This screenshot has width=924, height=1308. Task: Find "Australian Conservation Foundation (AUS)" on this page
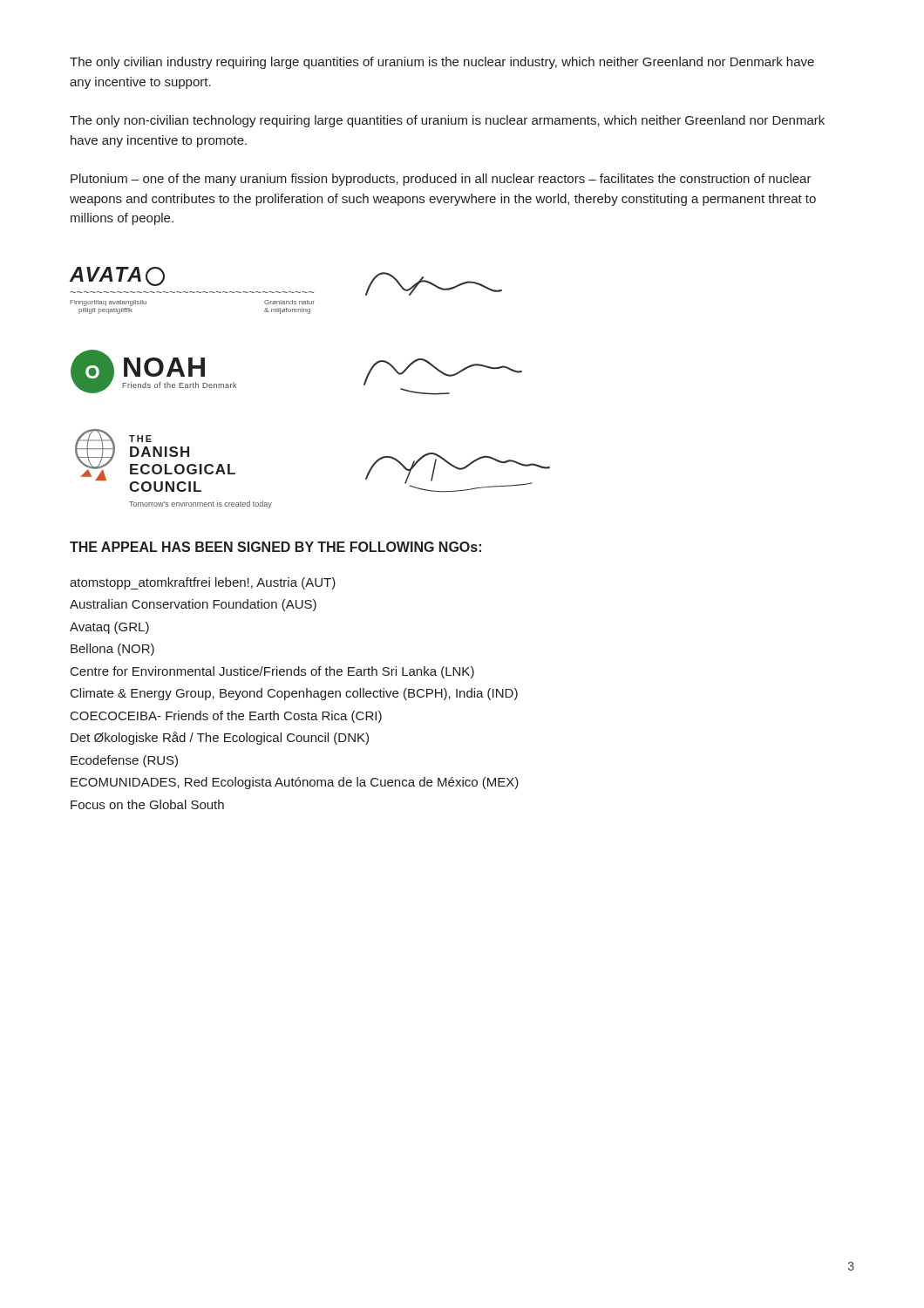tap(193, 604)
